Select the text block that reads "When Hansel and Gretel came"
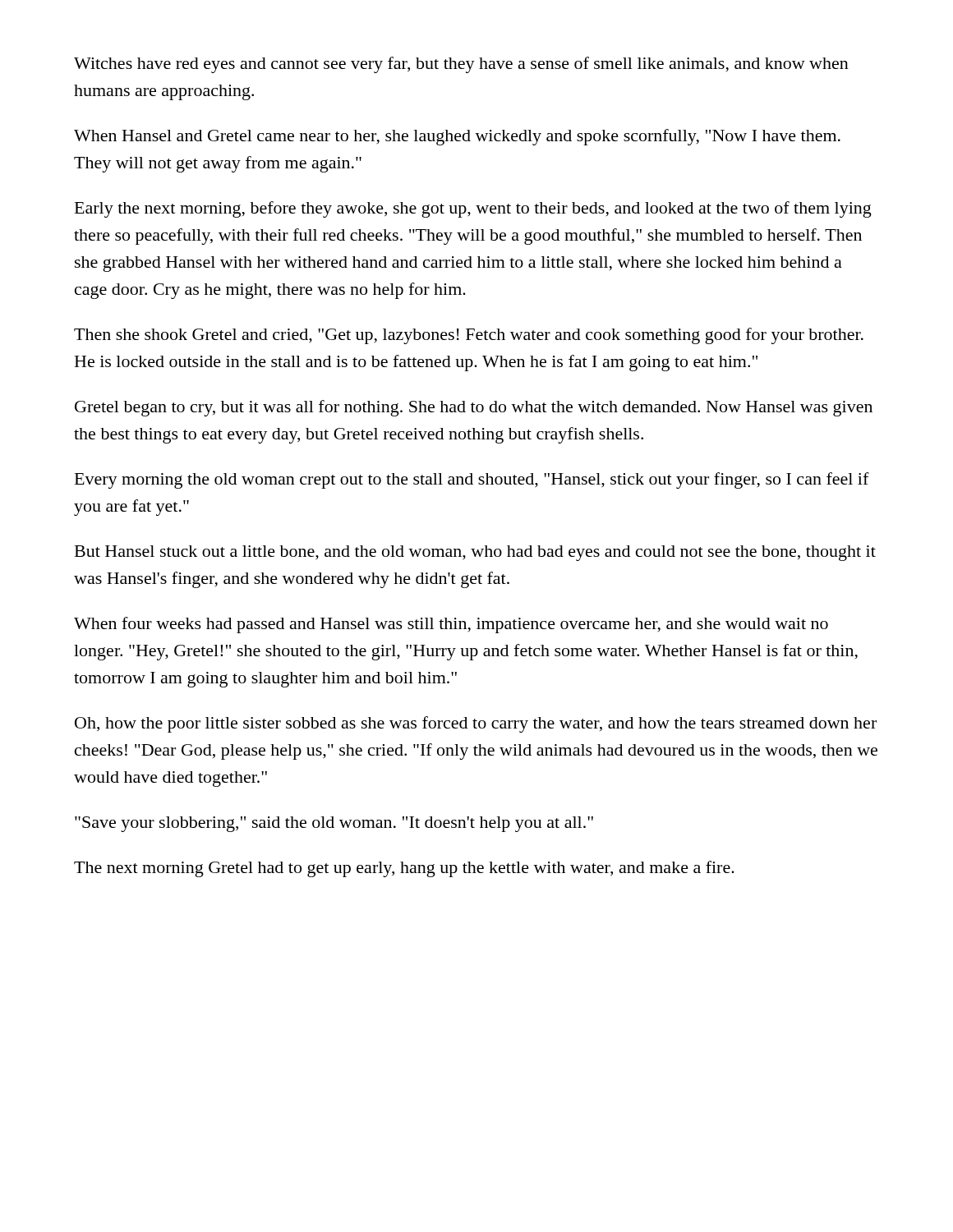Viewport: 953px width, 1232px height. click(458, 149)
